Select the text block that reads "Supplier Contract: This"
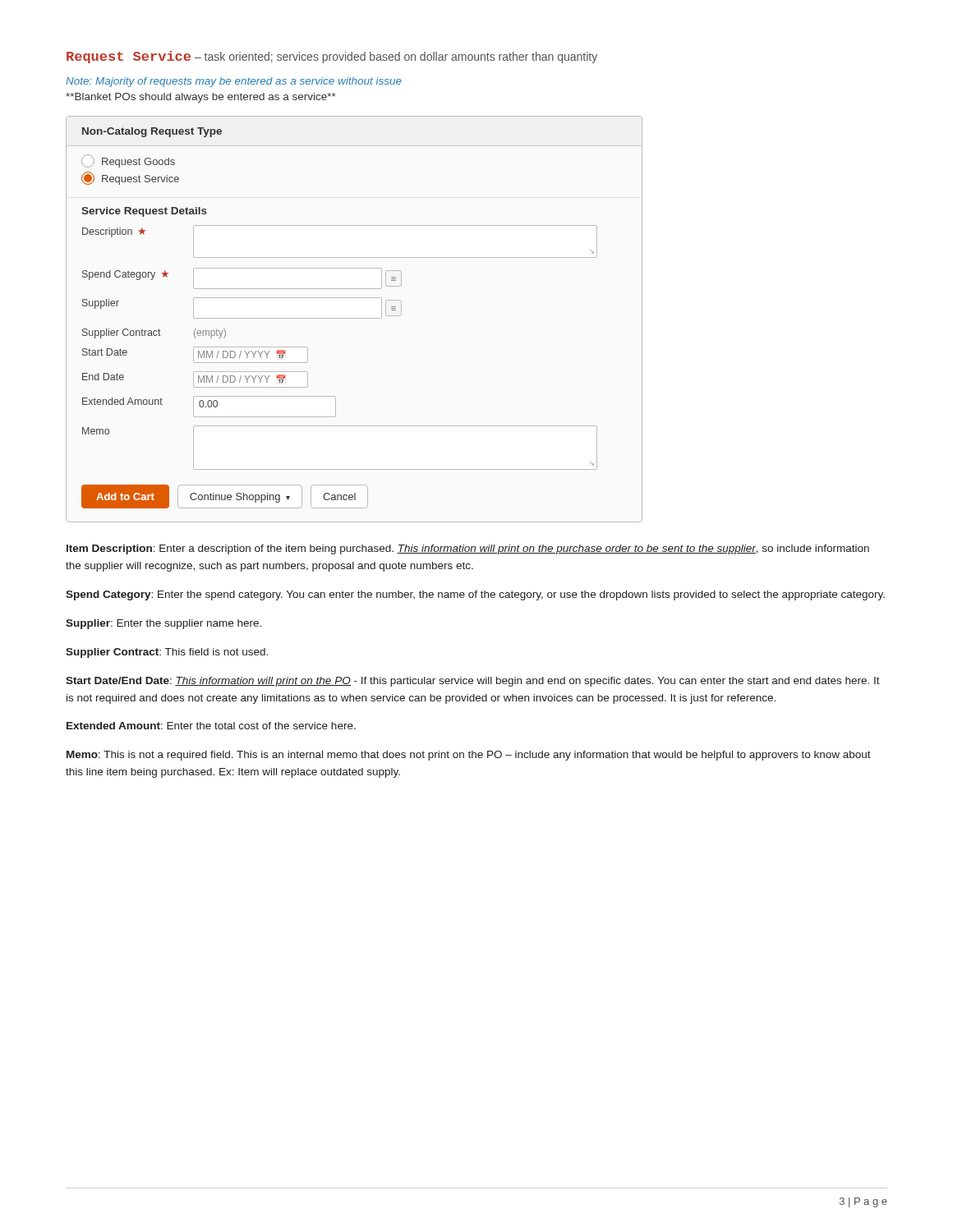Image resolution: width=953 pixels, height=1232 pixels. pyautogui.click(x=167, y=651)
